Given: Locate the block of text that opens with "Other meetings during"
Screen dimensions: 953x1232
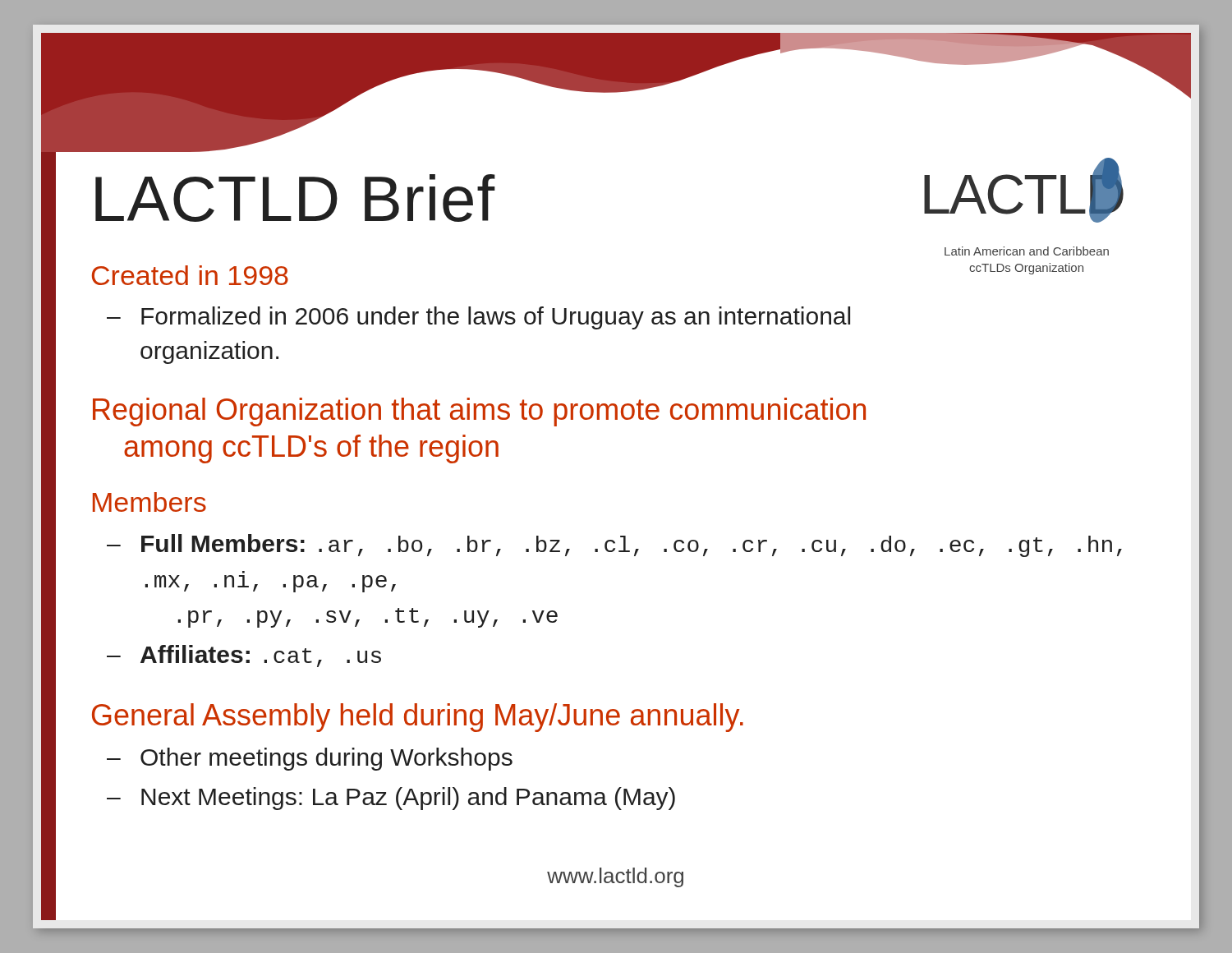Looking at the screenshot, I should coord(326,757).
